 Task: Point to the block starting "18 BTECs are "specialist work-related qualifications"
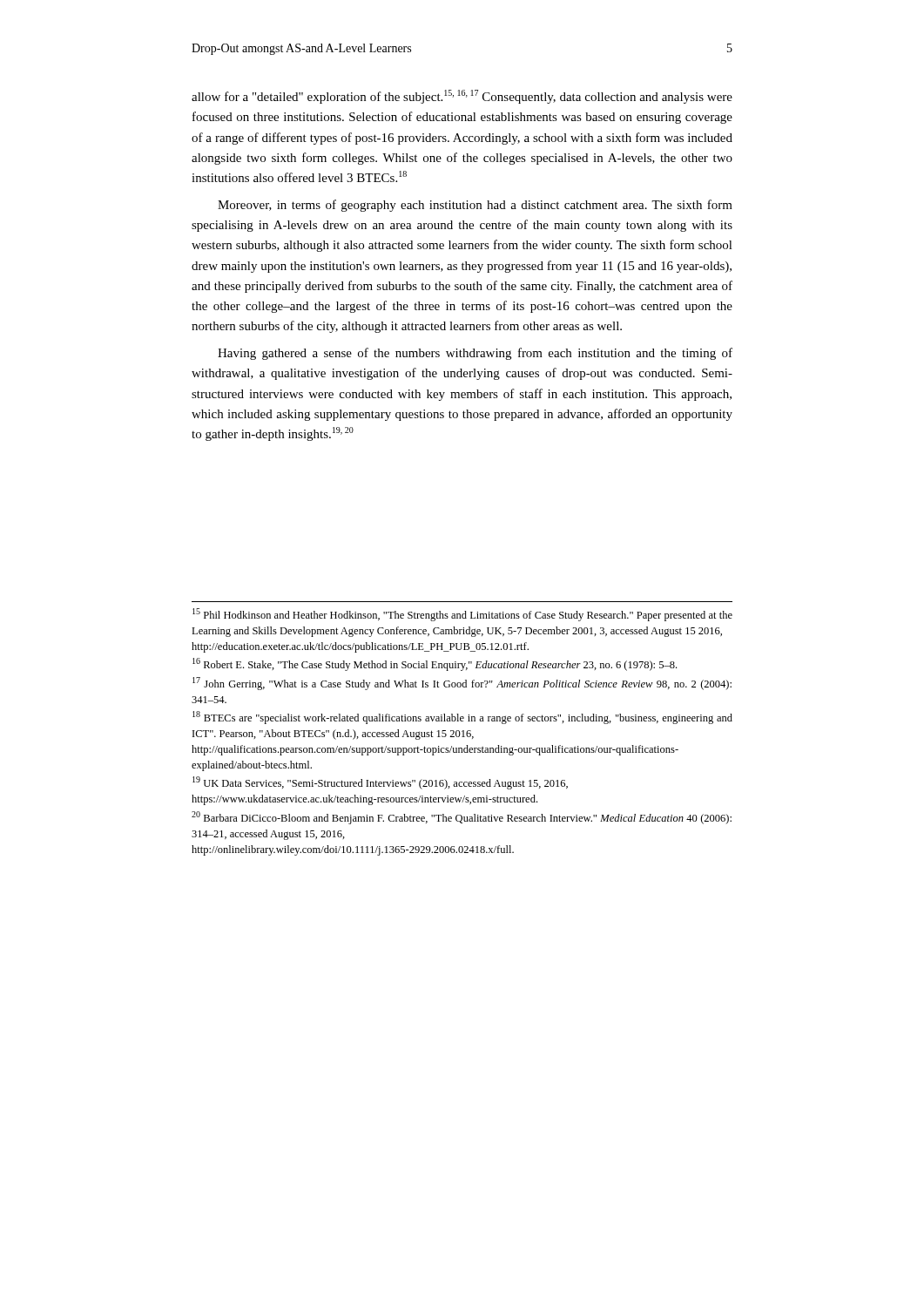462,741
